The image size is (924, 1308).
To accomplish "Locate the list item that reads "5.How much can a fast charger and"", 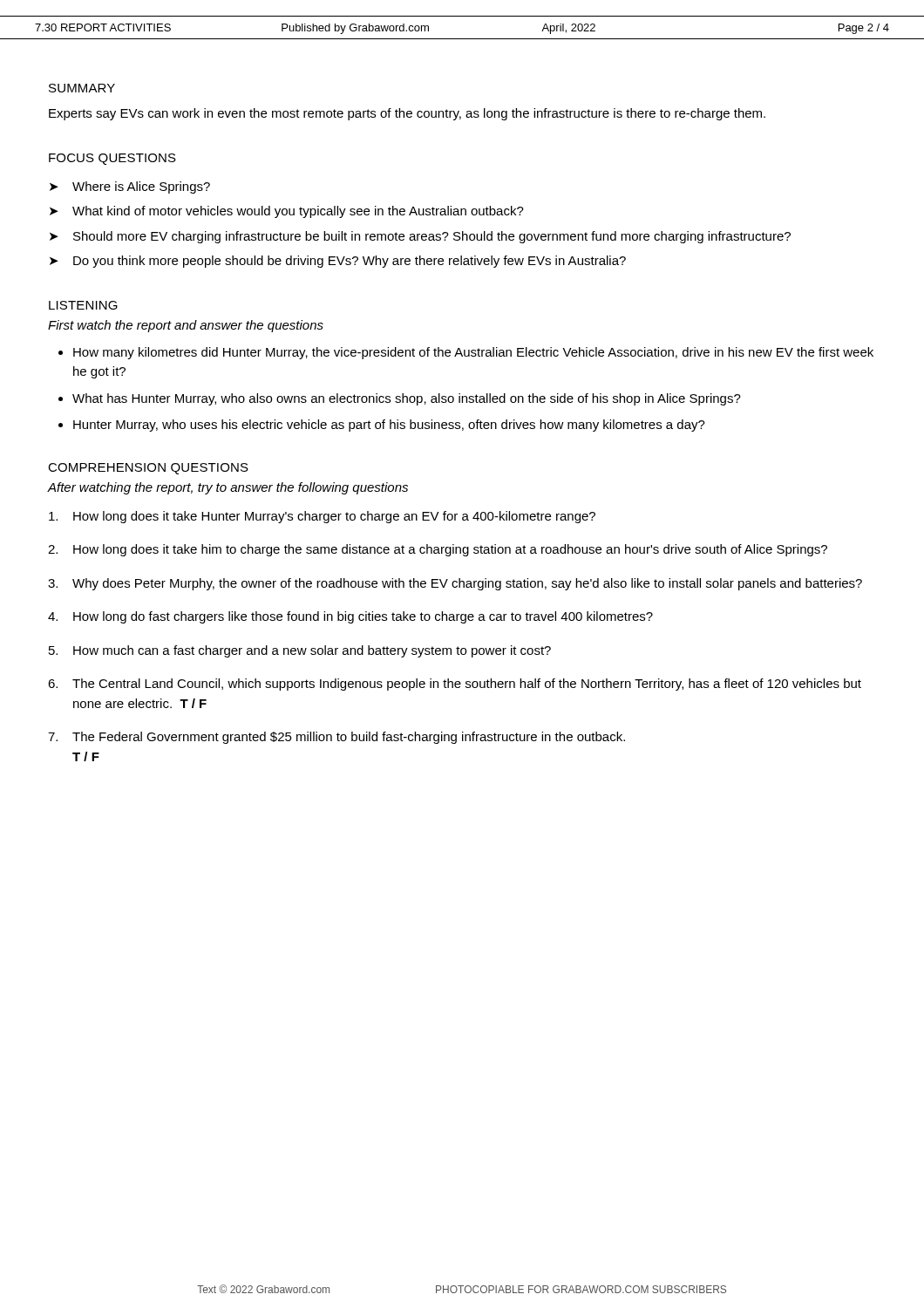I will coord(300,650).
